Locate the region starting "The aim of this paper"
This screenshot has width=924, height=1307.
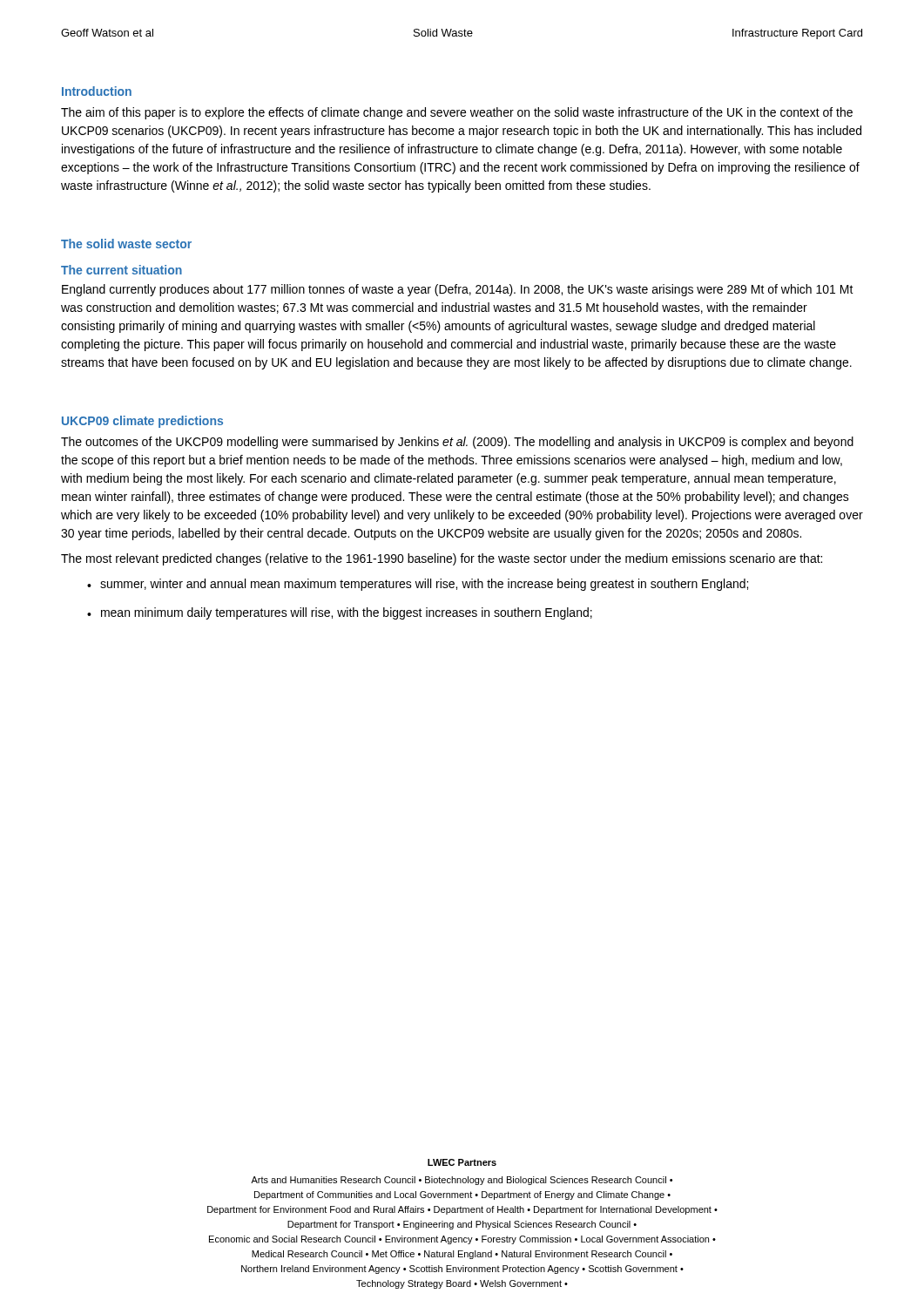coord(462,149)
